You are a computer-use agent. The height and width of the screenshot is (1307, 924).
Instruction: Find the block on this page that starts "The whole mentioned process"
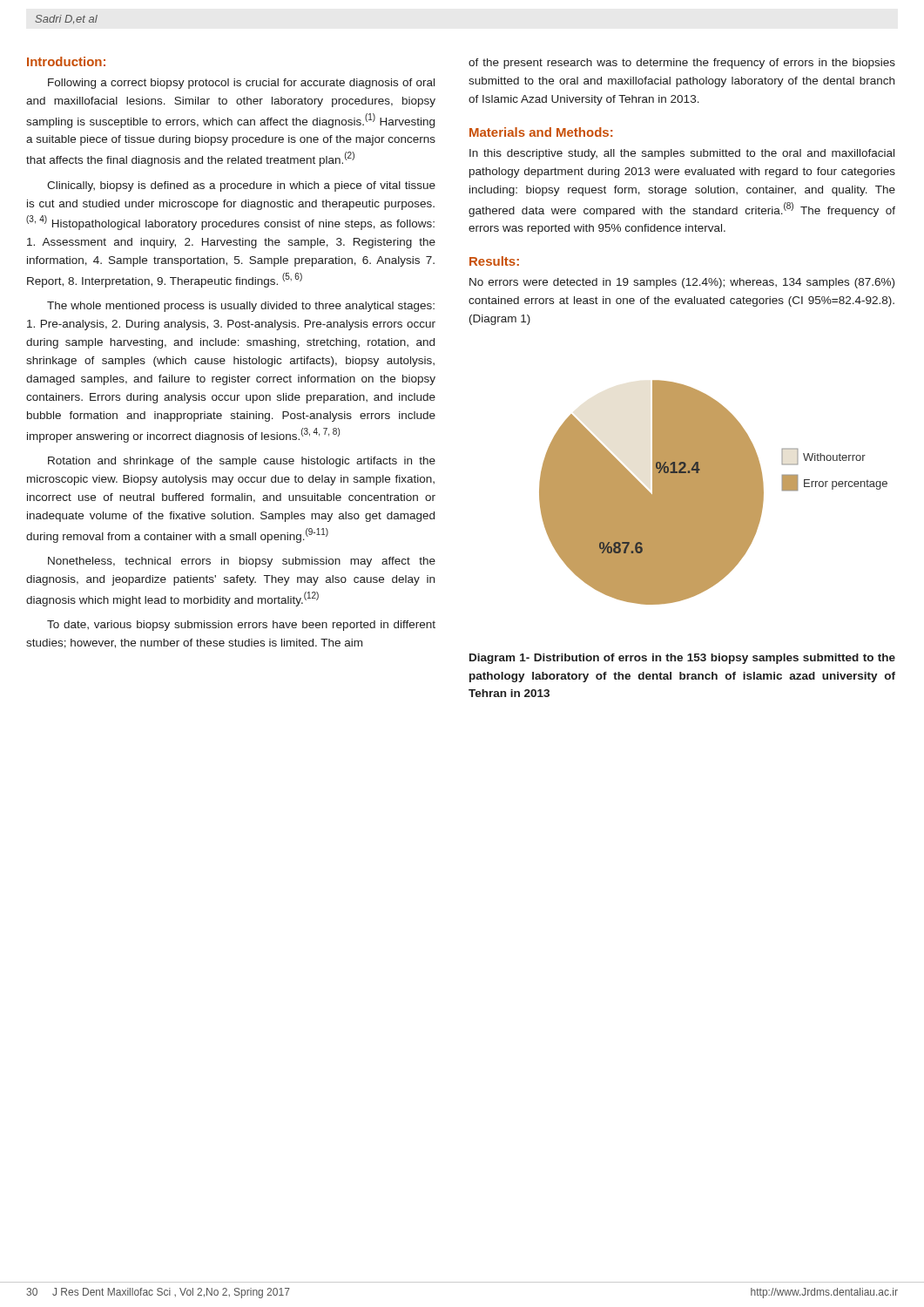(x=231, y=370)
